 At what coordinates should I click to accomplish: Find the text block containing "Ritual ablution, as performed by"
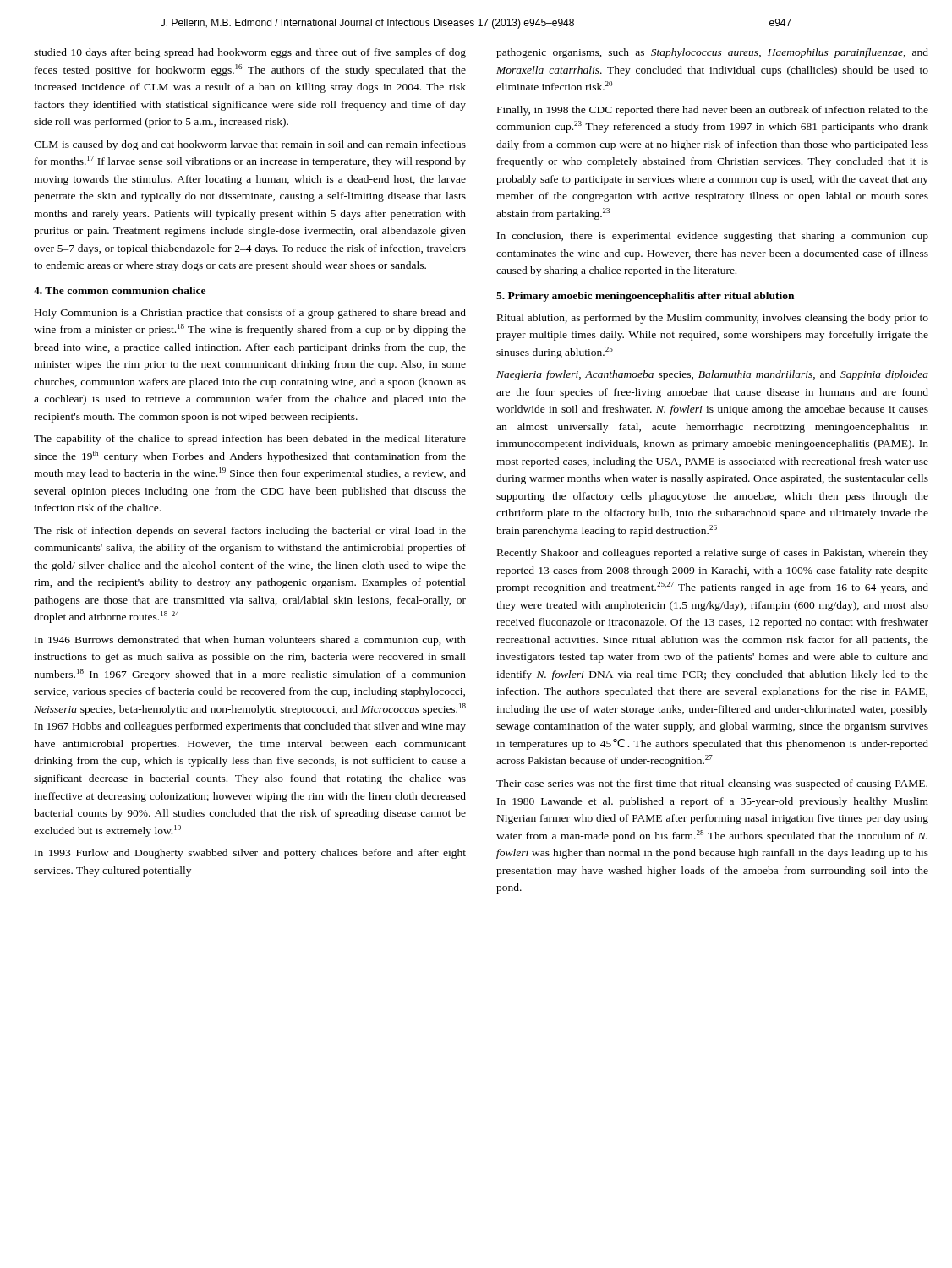coord(712,603)
